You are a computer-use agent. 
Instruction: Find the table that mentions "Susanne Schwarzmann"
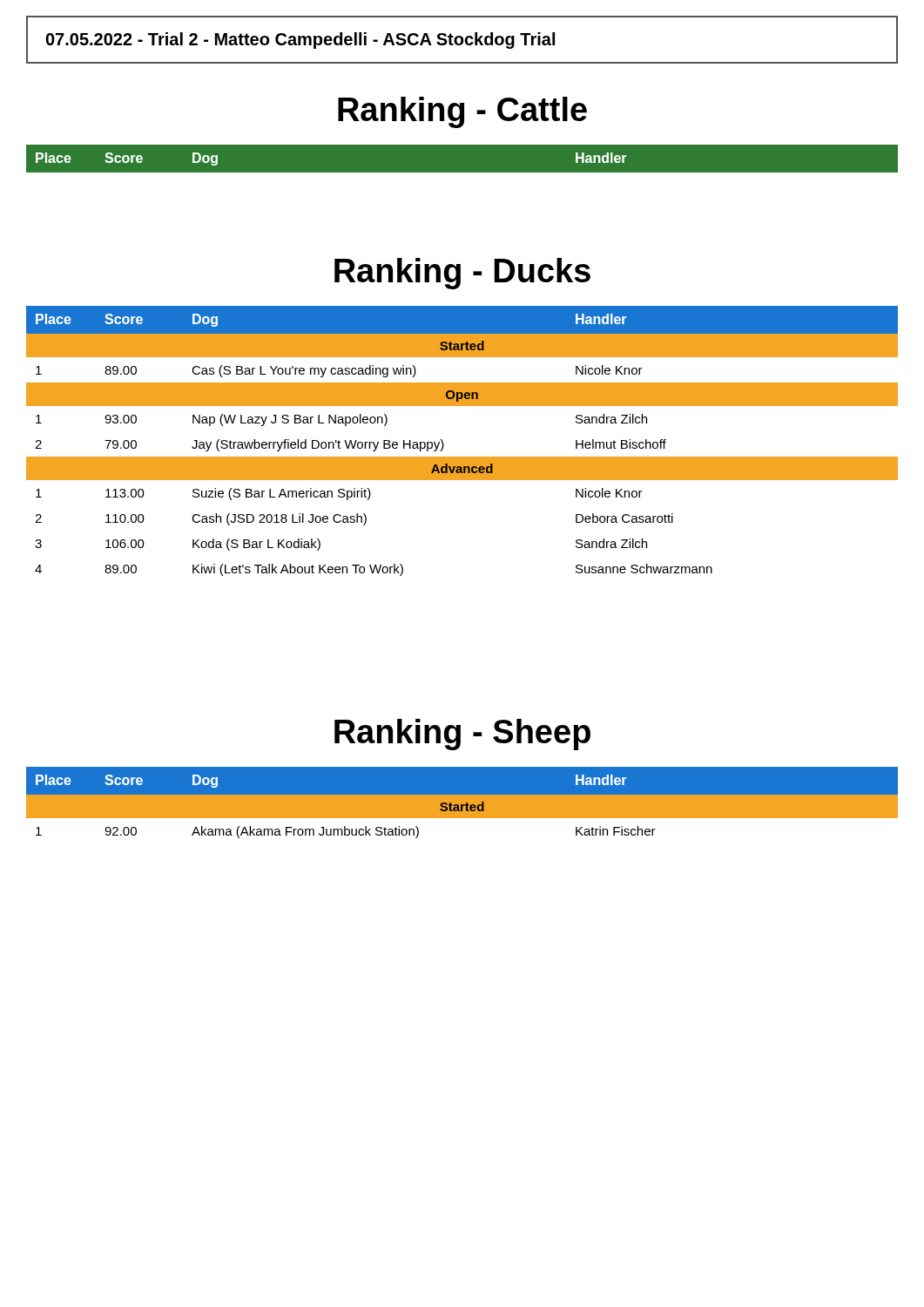462,444
